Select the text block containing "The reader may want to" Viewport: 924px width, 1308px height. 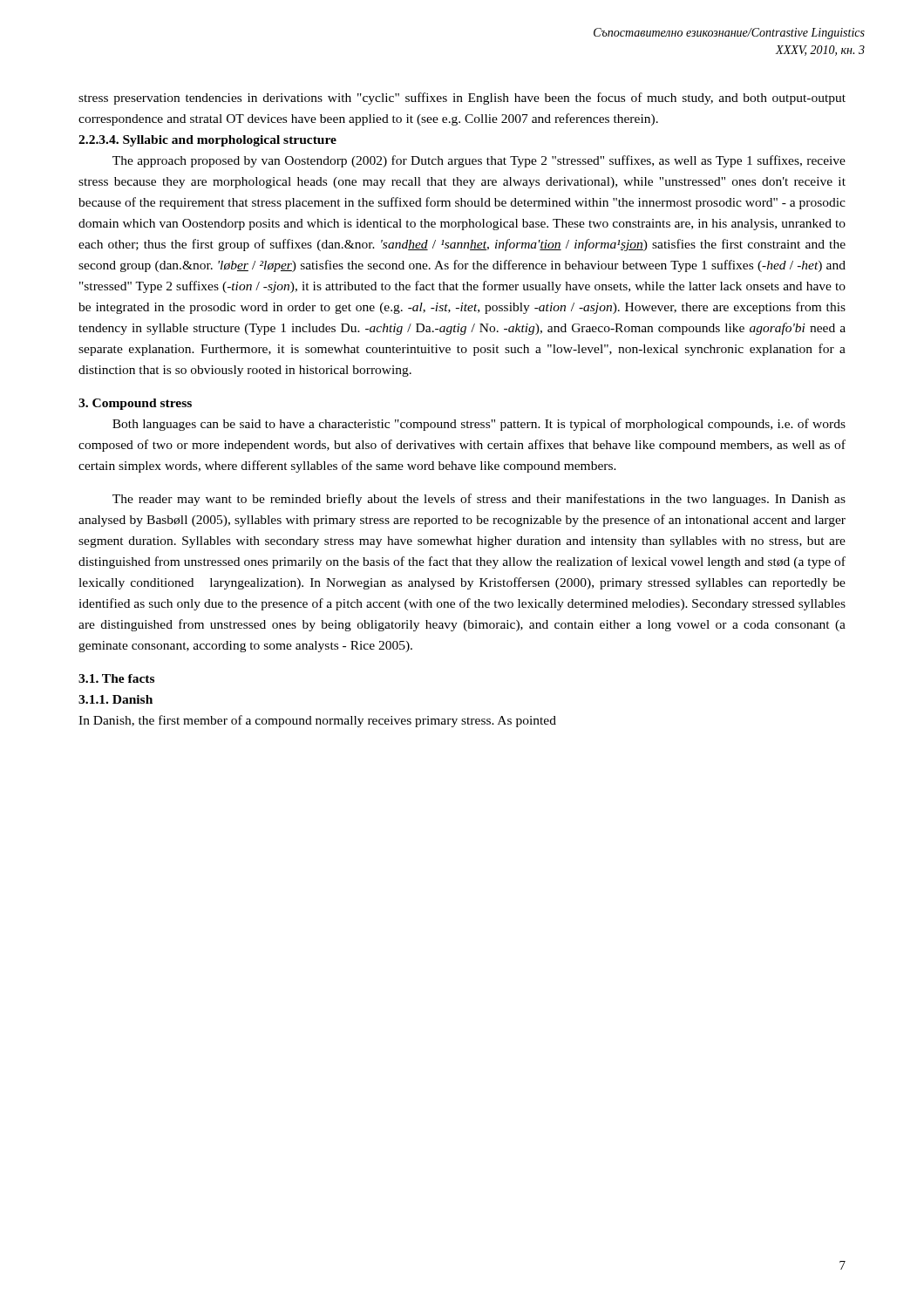462,572
